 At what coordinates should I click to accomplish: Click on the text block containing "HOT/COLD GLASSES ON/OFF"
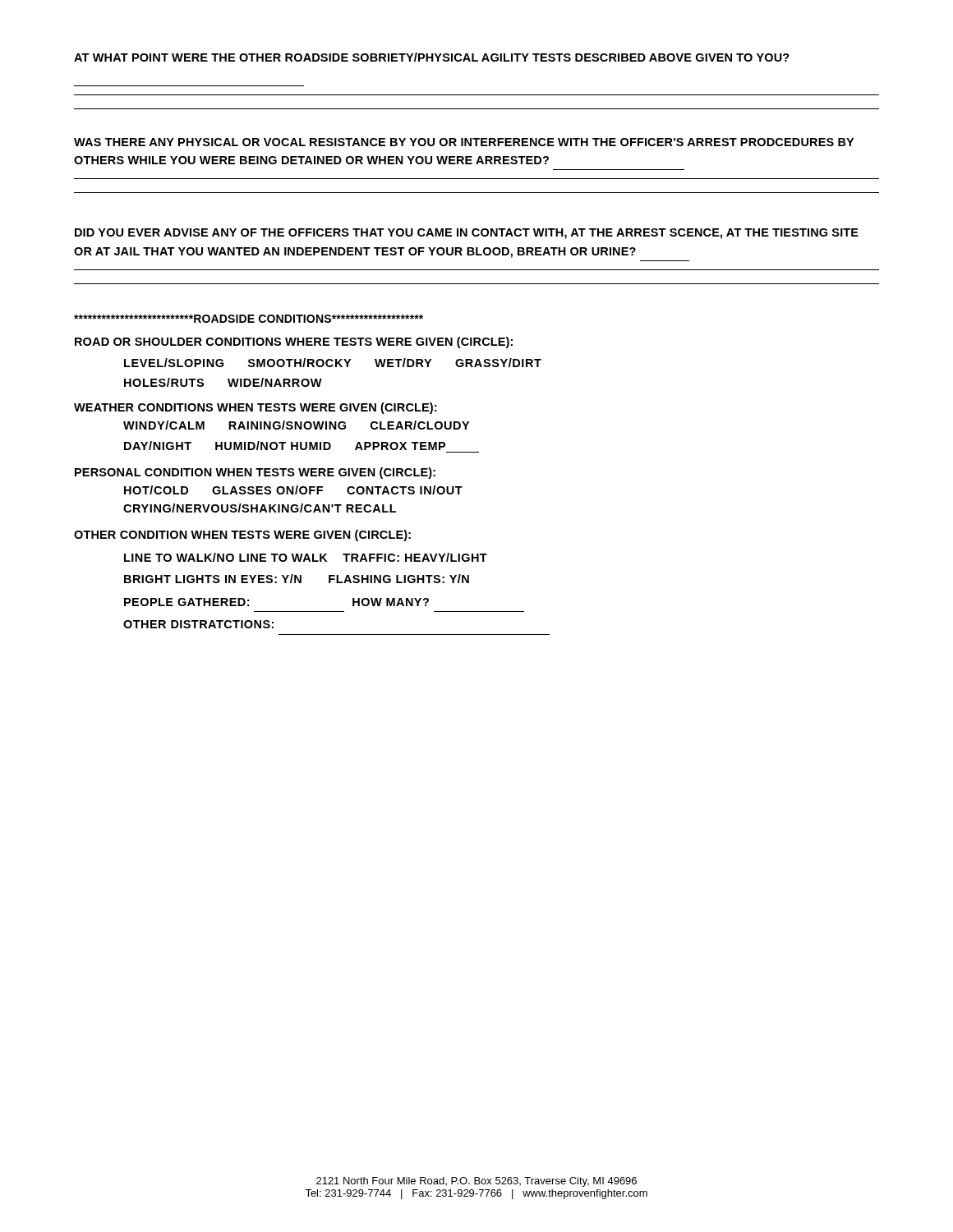293,490
